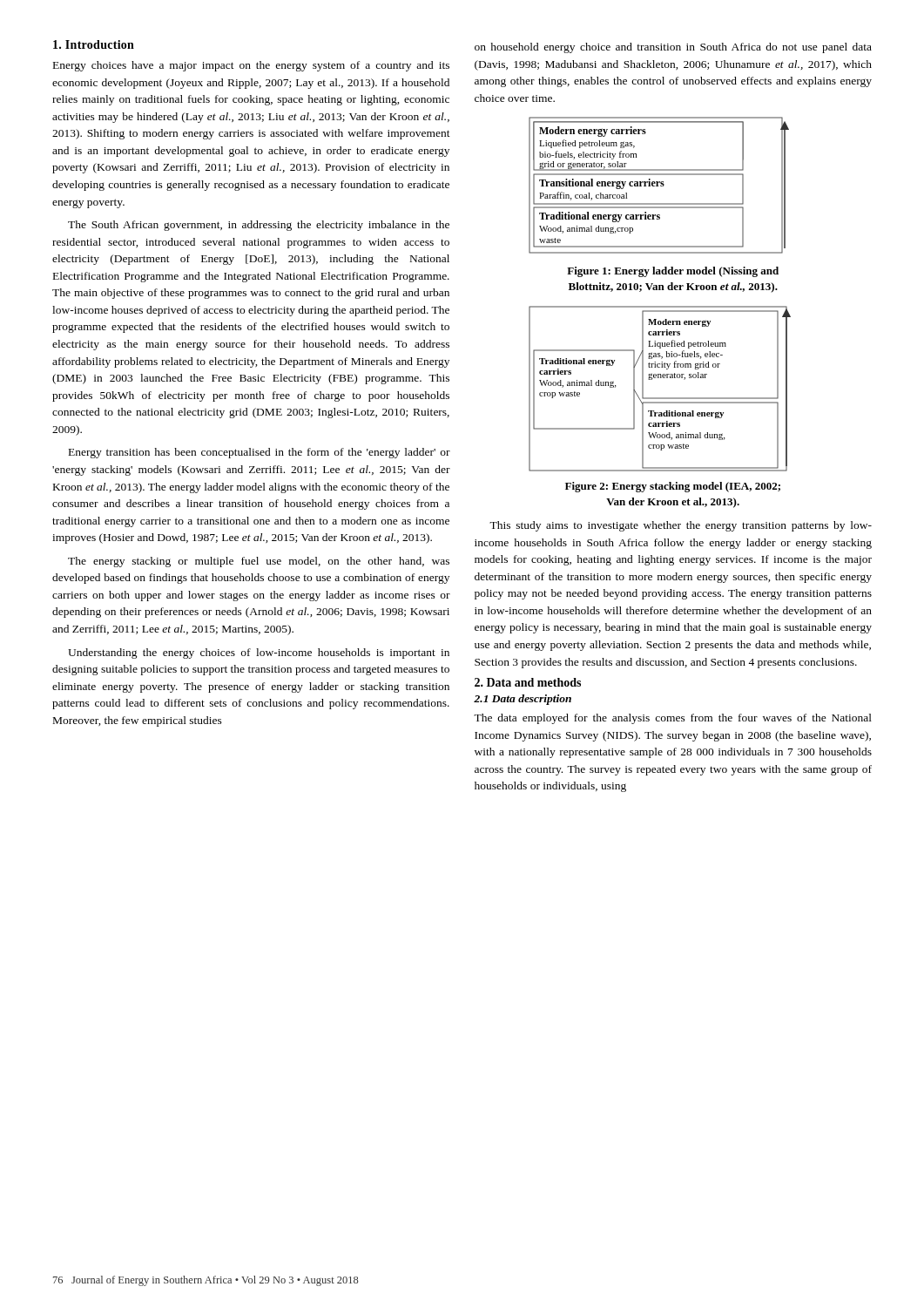Point to the block beginning "This study aims"
Image resolution: width=924 pixels, height=1307 pixels.
tap(673, 593)
